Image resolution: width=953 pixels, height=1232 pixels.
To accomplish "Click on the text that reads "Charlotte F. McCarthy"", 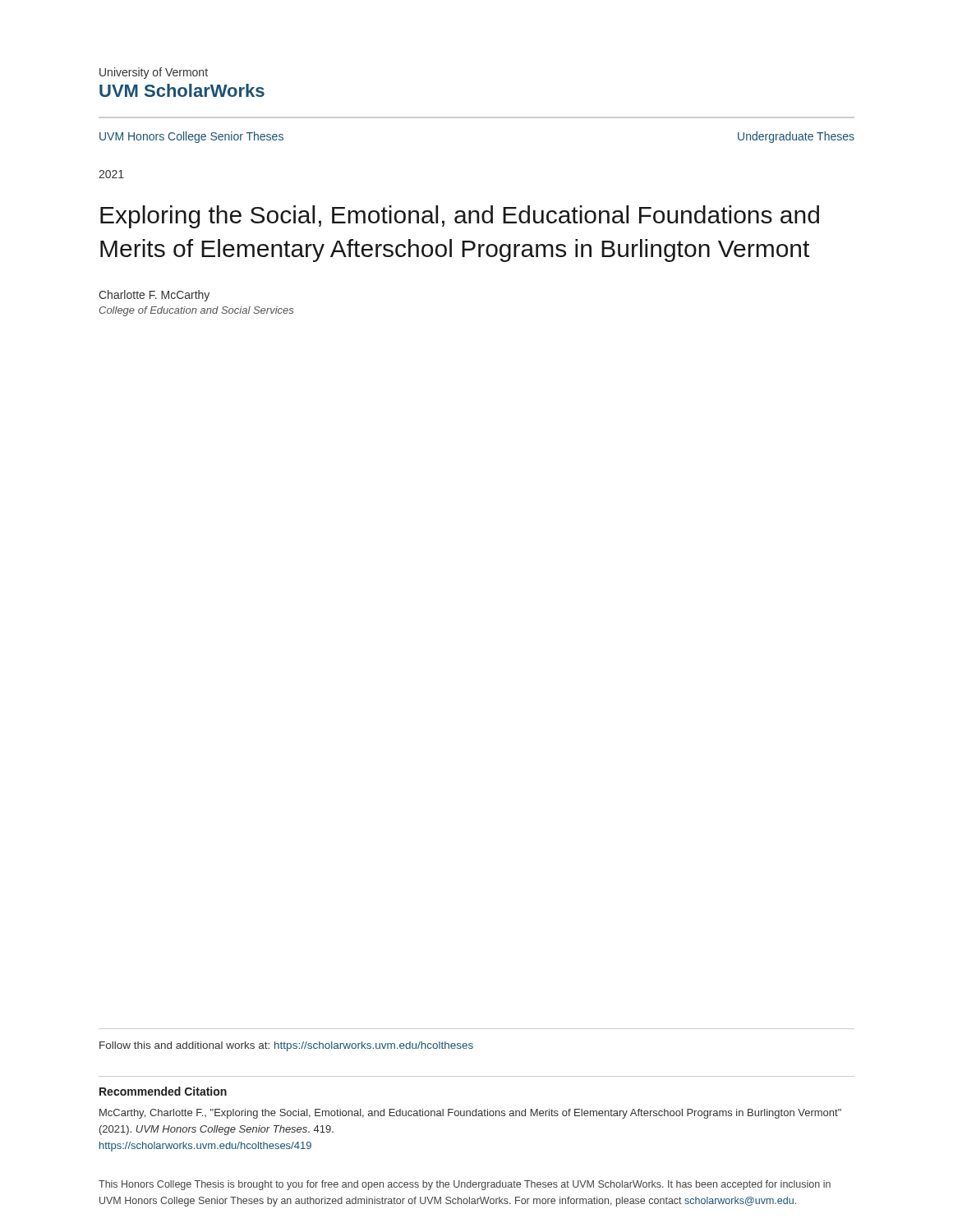I will [154, 295].
